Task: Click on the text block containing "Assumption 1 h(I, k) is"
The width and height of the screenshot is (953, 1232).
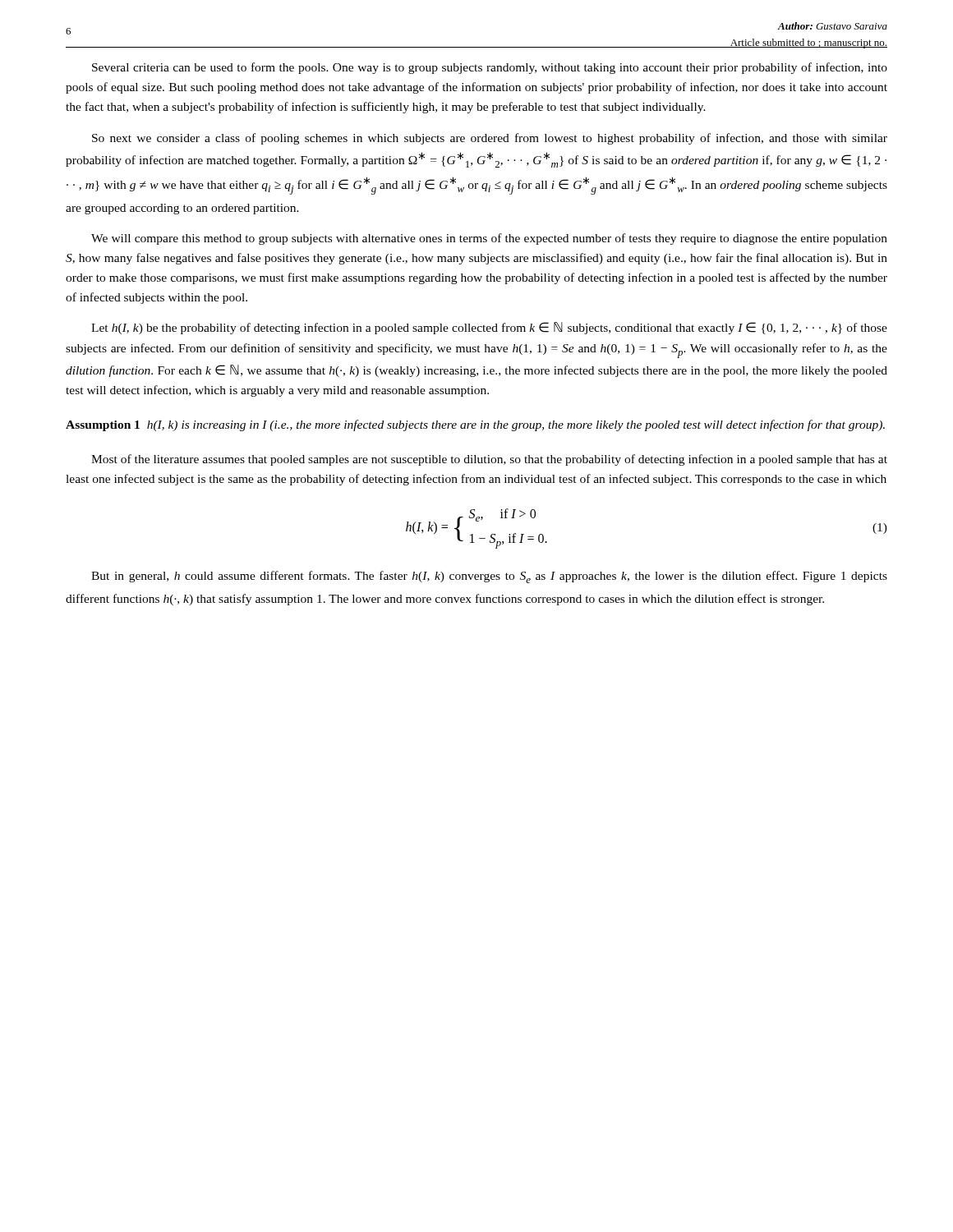Action: coord(476,425)
